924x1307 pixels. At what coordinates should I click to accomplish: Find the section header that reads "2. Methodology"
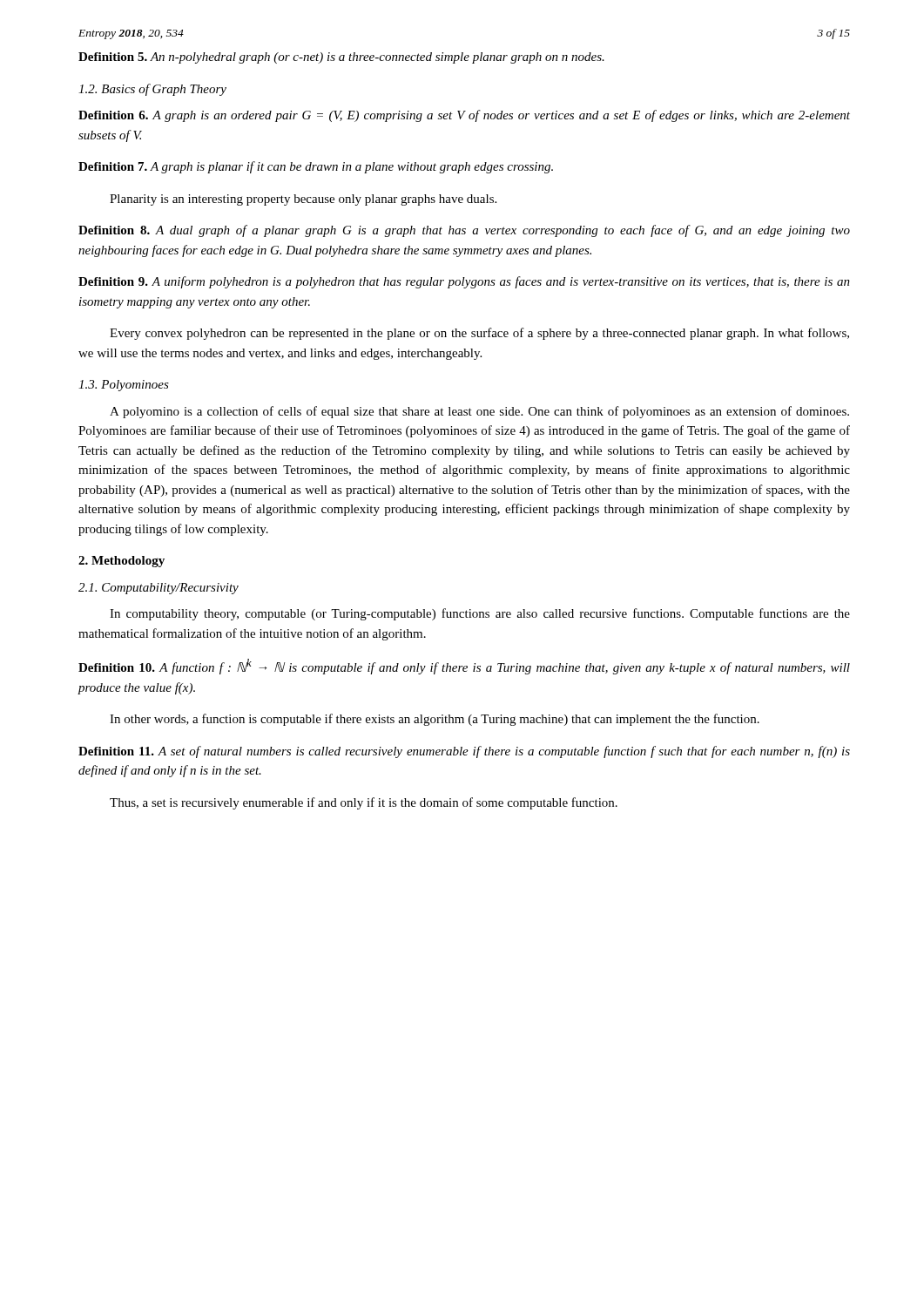122,560
